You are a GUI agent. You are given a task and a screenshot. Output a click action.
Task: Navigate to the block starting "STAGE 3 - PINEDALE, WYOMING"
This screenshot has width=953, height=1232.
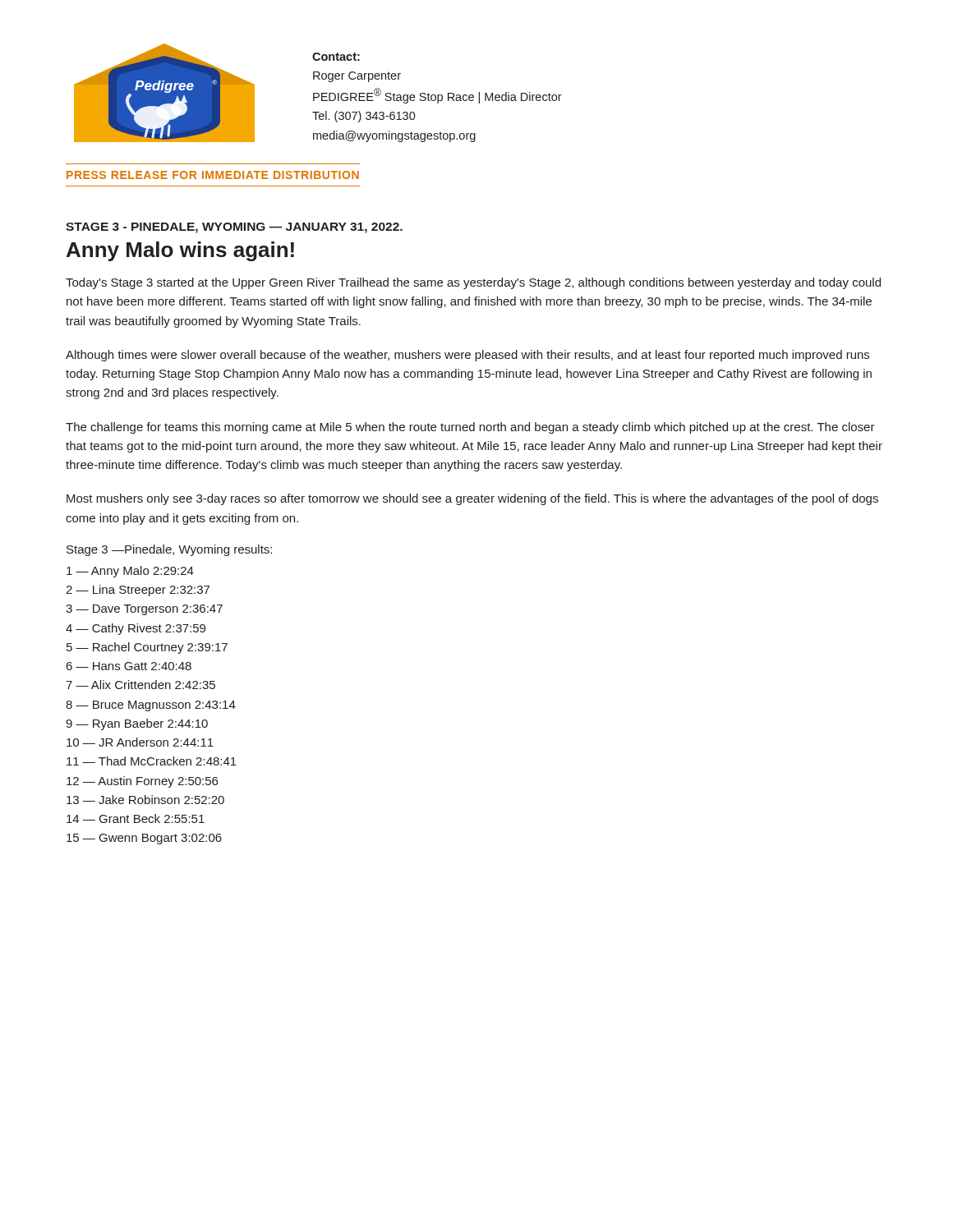point(234,226)
